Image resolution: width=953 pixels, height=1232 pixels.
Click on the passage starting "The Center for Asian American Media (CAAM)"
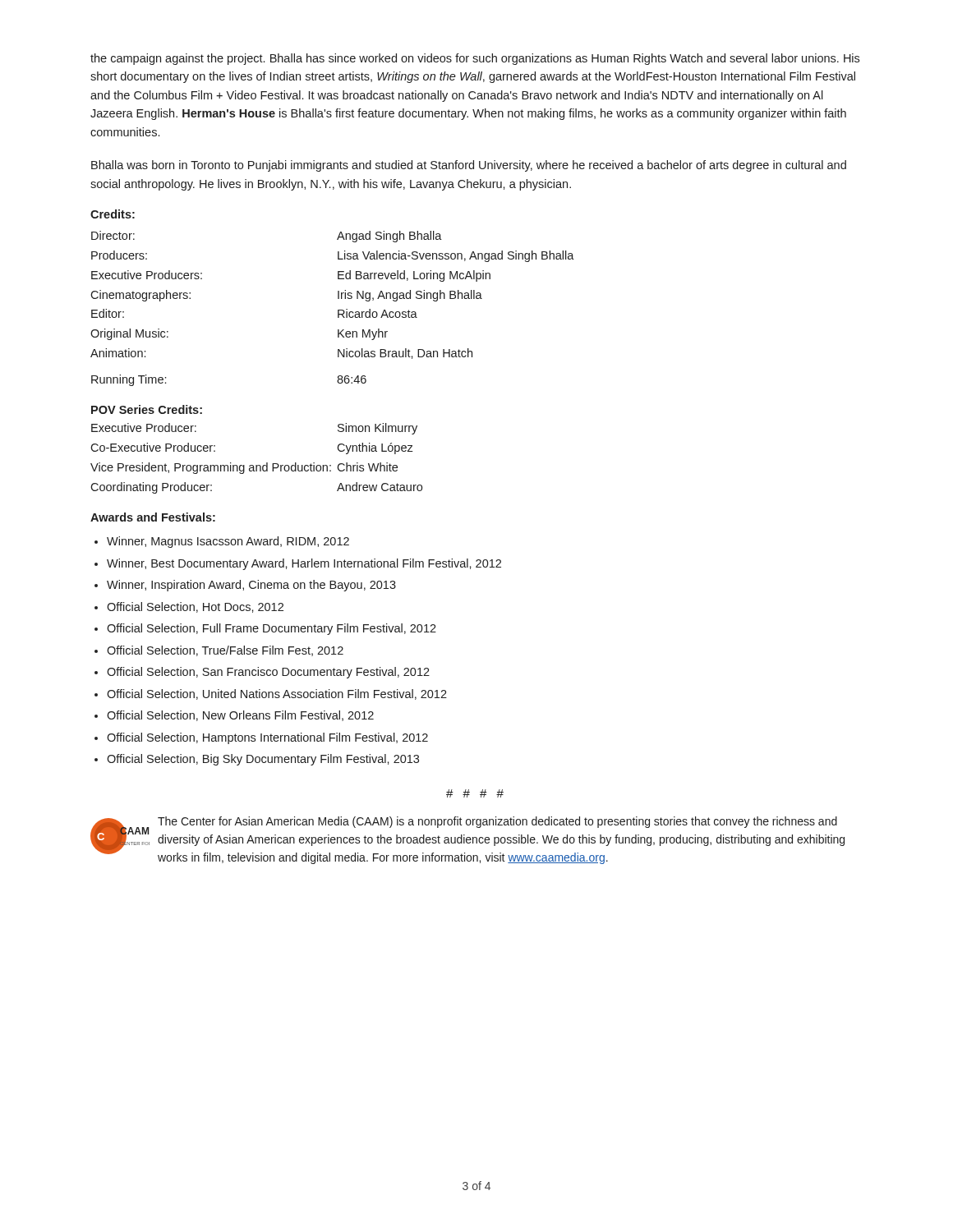pyautogui.click(x=502, y=839)
